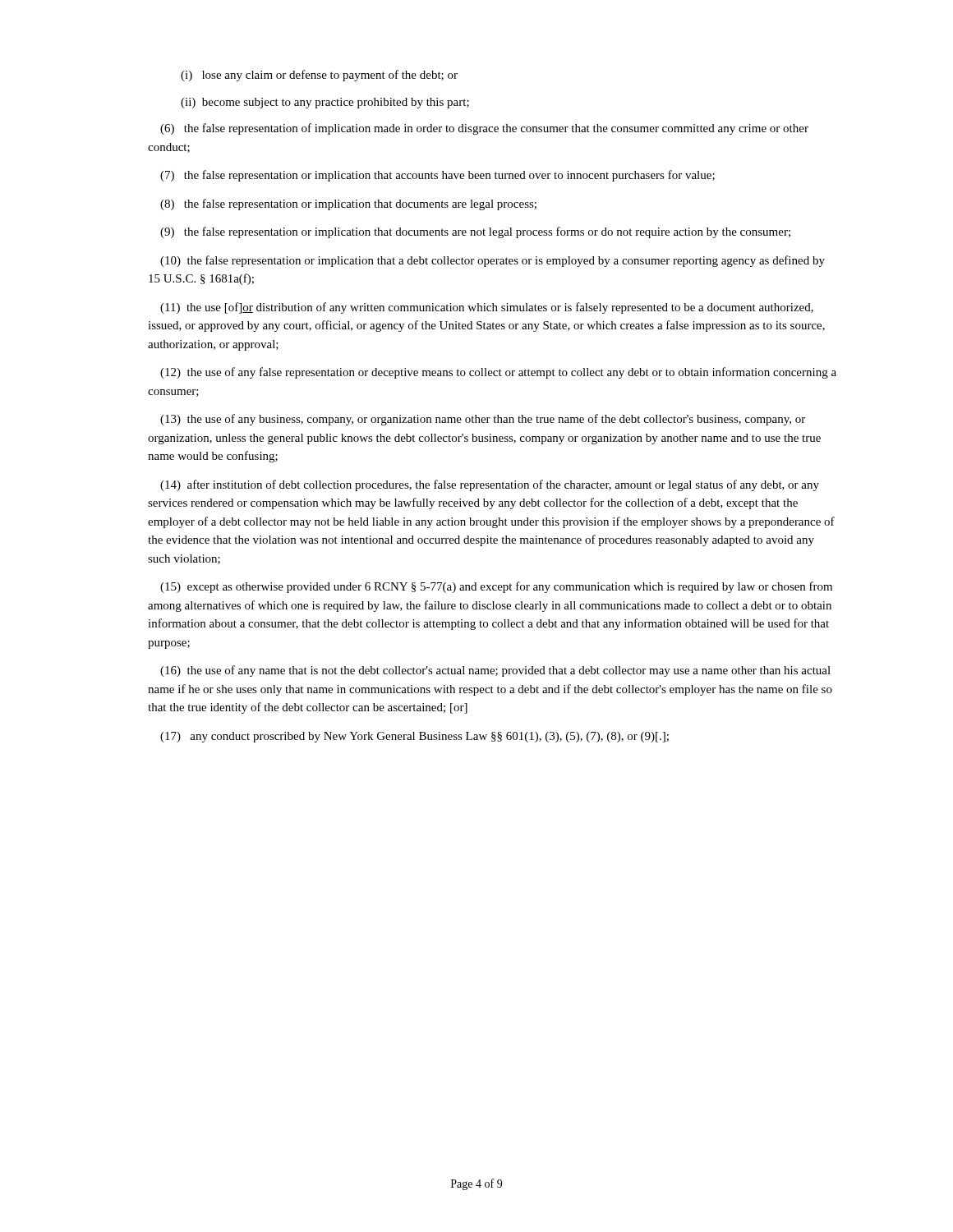The width and height of the screenshot is (953, 1232).
Task: Point to the text block starting "(10) the false representation"
Action: click(x=486, y=269)
